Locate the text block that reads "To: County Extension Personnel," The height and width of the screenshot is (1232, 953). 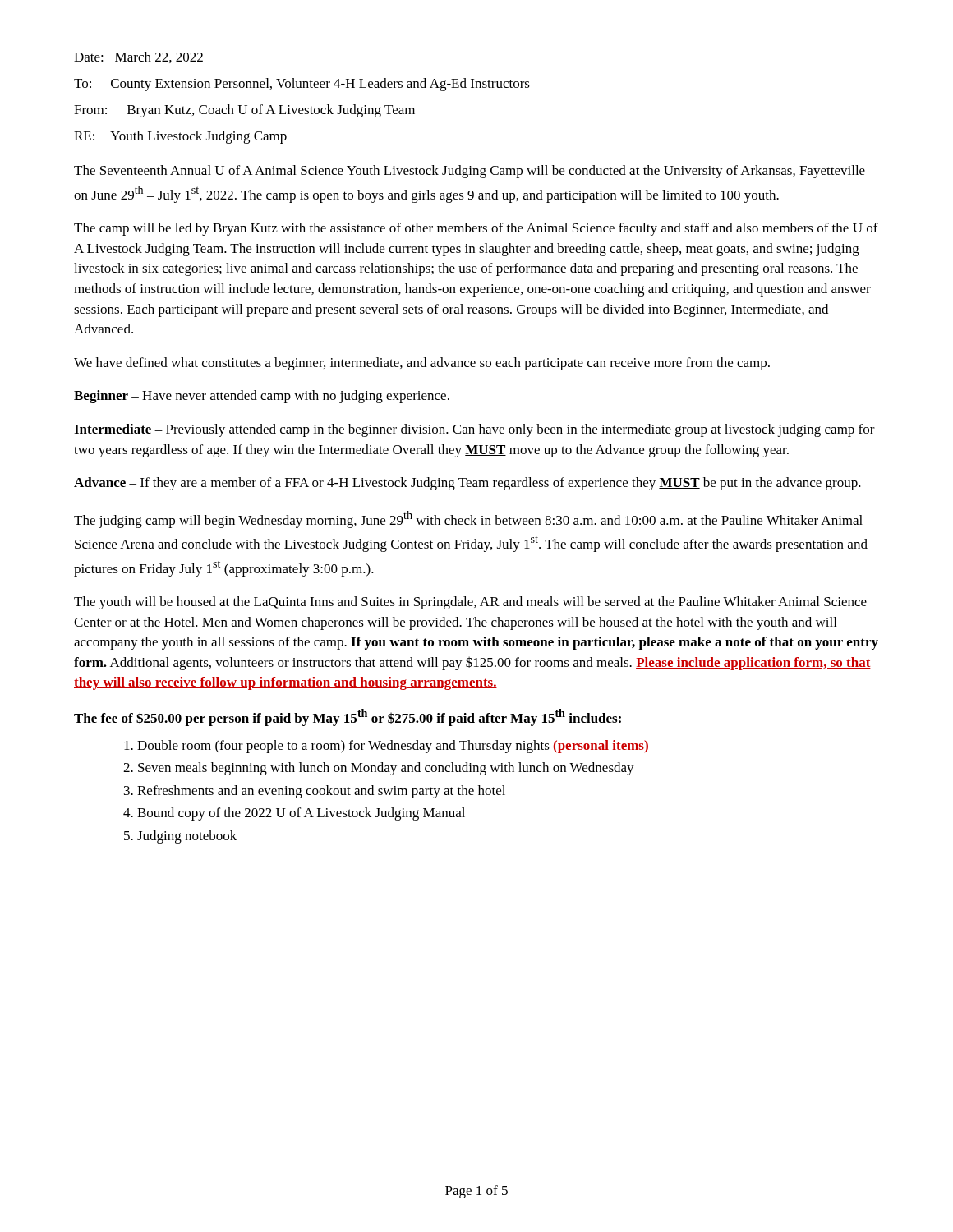[302, 84]
